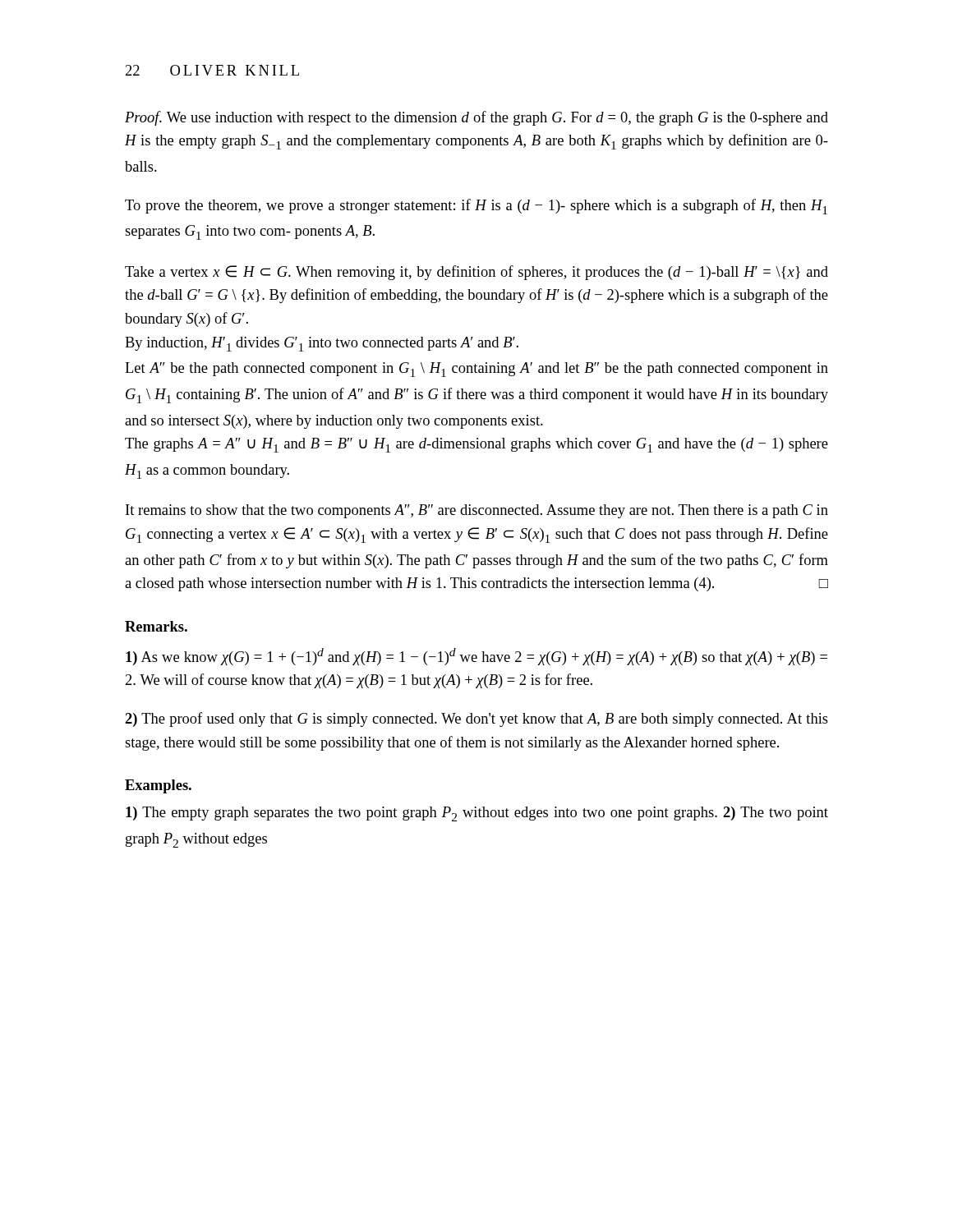Locate the list item that says "1) As we know"
This screenshot has height=1232, width=953.
pos(476,667)
